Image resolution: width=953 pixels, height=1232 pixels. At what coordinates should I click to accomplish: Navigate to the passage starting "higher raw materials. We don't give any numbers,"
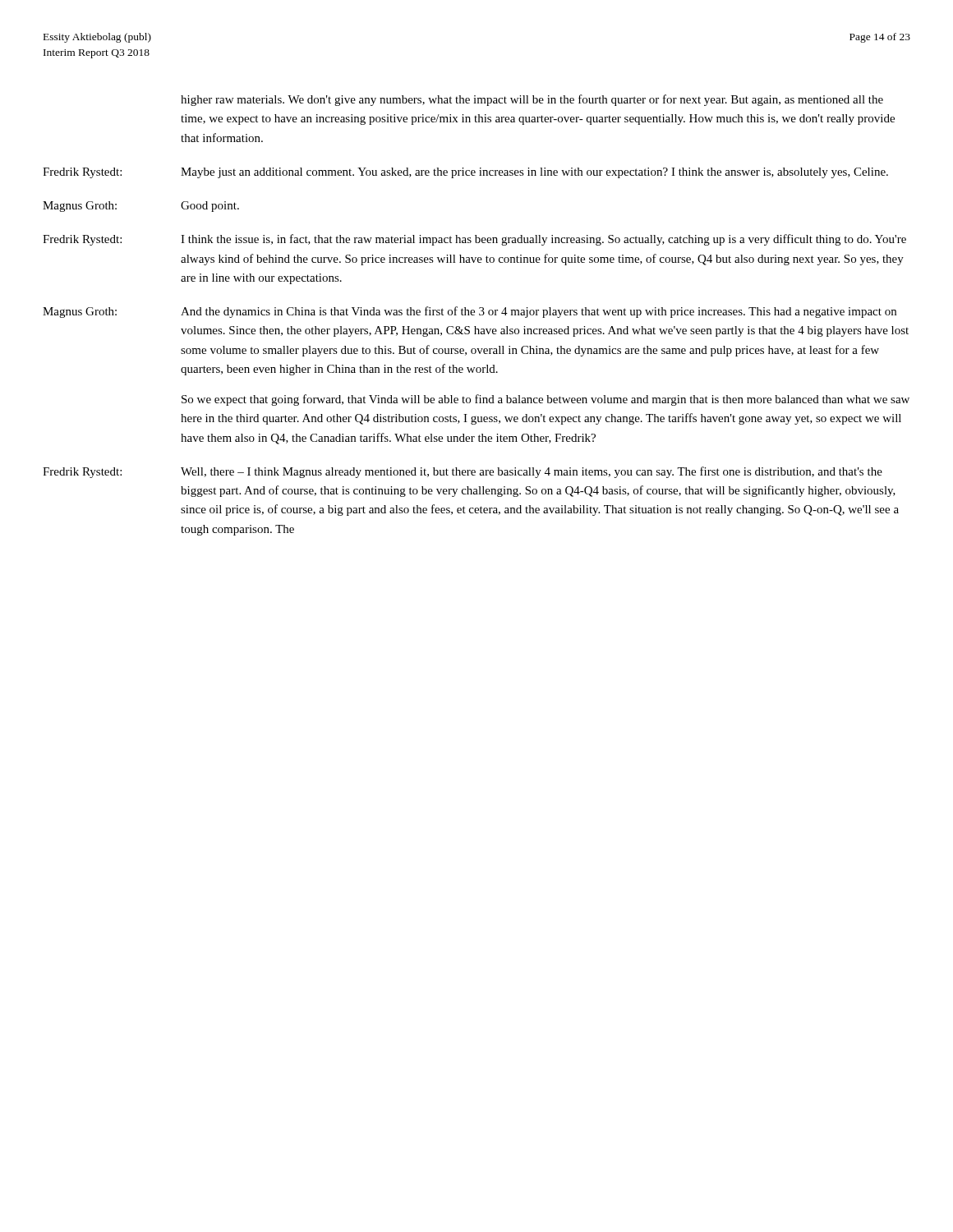click(538, 118)
